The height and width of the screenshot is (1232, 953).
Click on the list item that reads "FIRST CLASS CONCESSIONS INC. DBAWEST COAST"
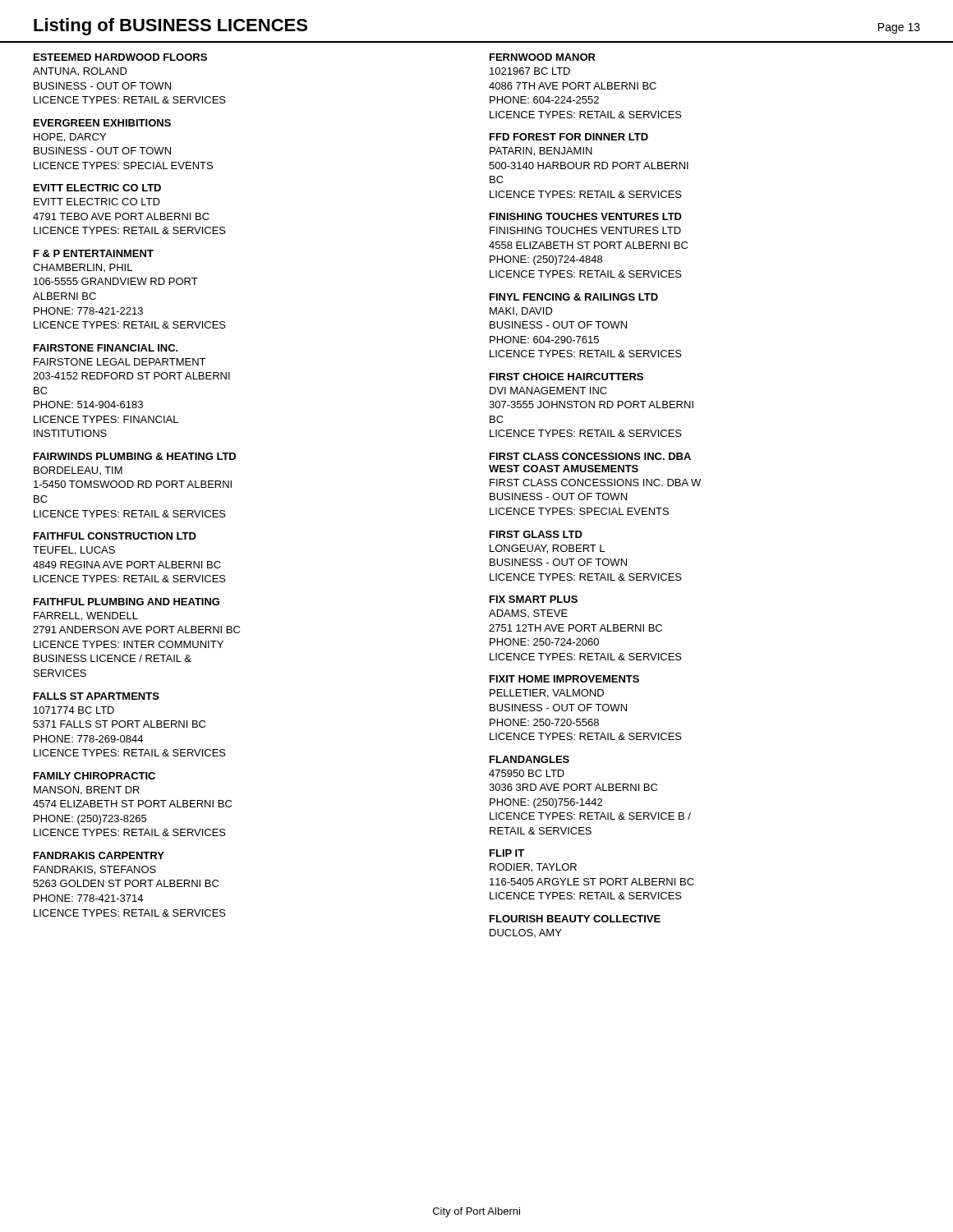(x=704, y=484)
